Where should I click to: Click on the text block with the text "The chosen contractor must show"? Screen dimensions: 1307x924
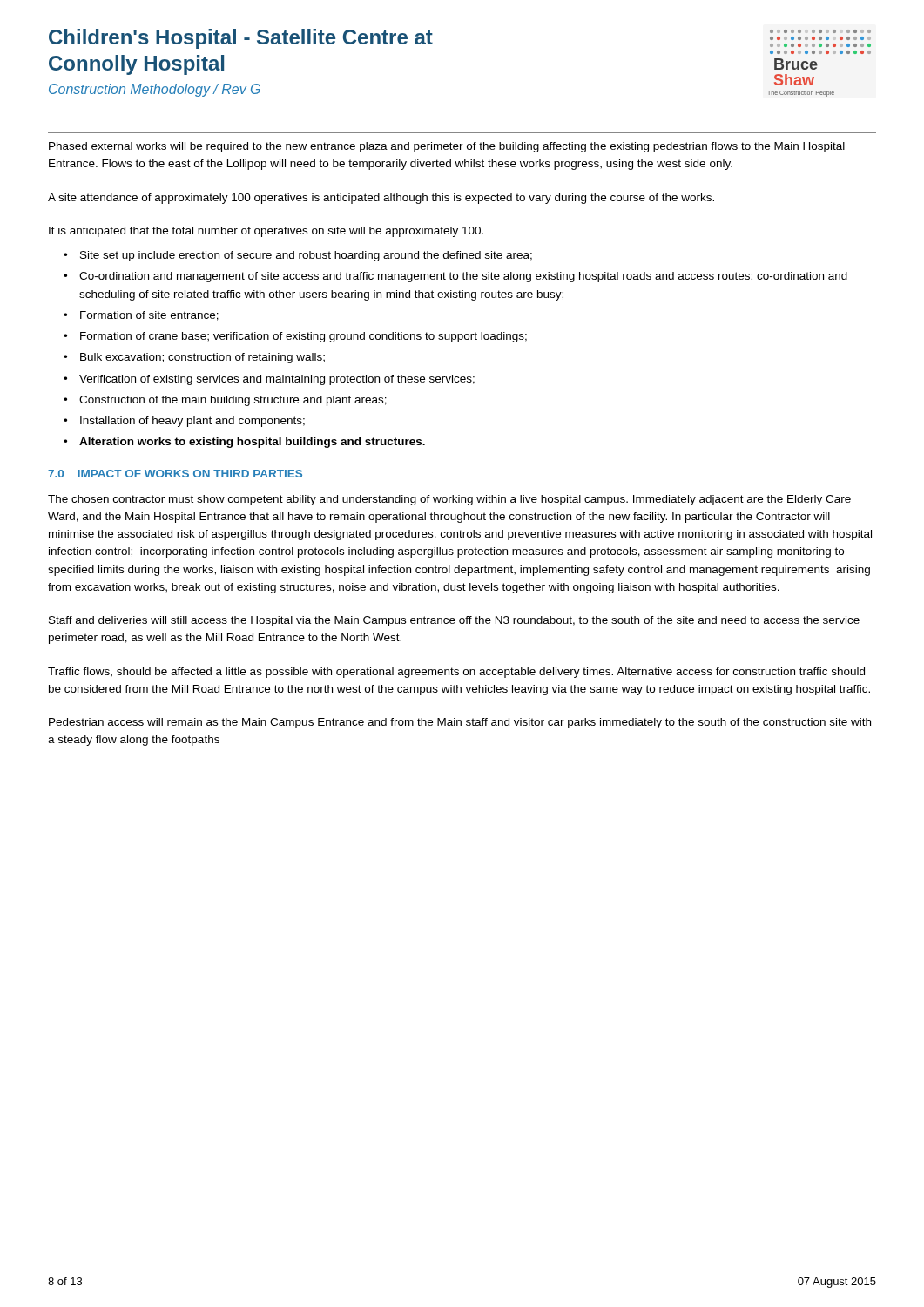coord(460,542)
